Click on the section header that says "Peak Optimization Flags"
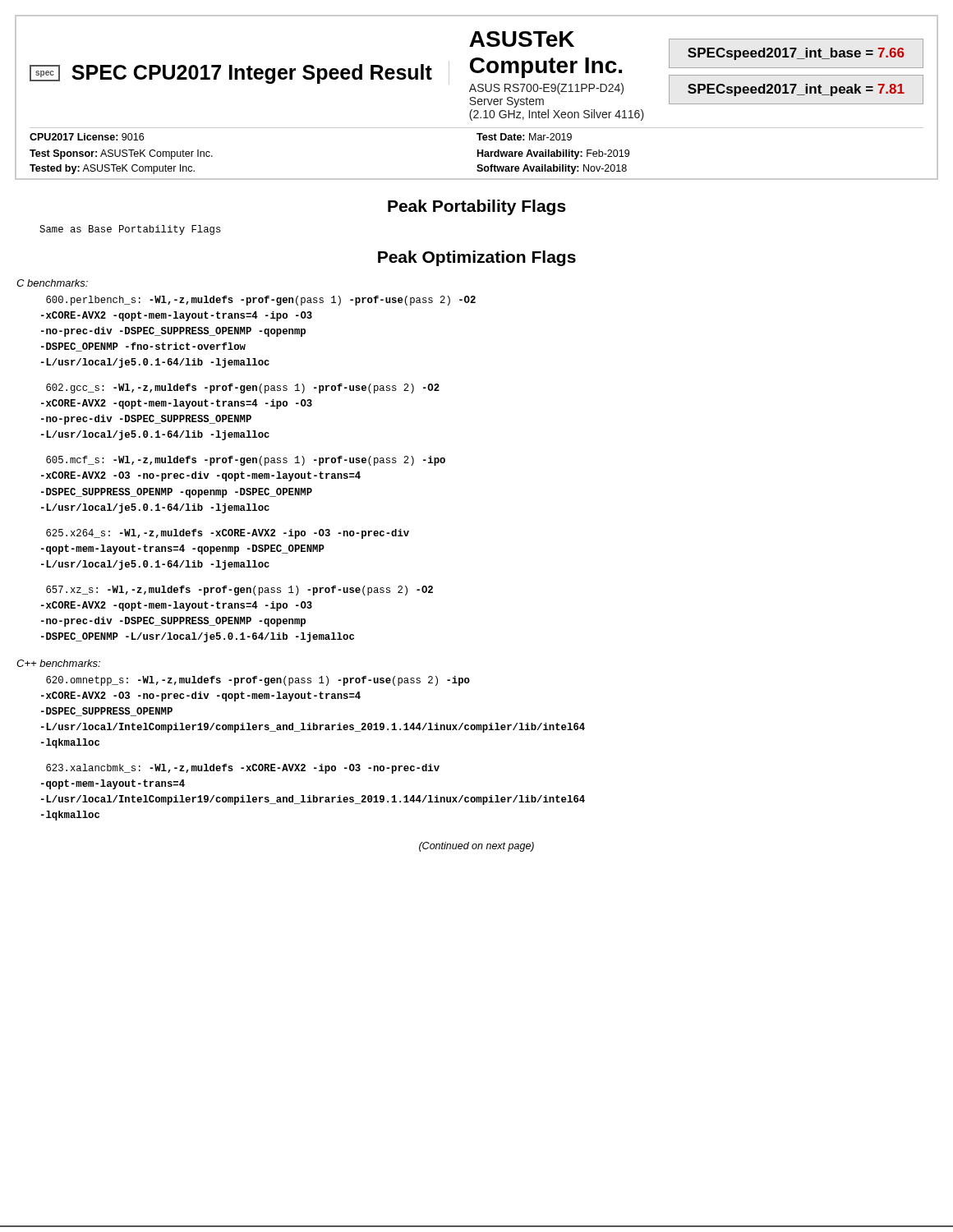953x1232 pixels. 476,257
